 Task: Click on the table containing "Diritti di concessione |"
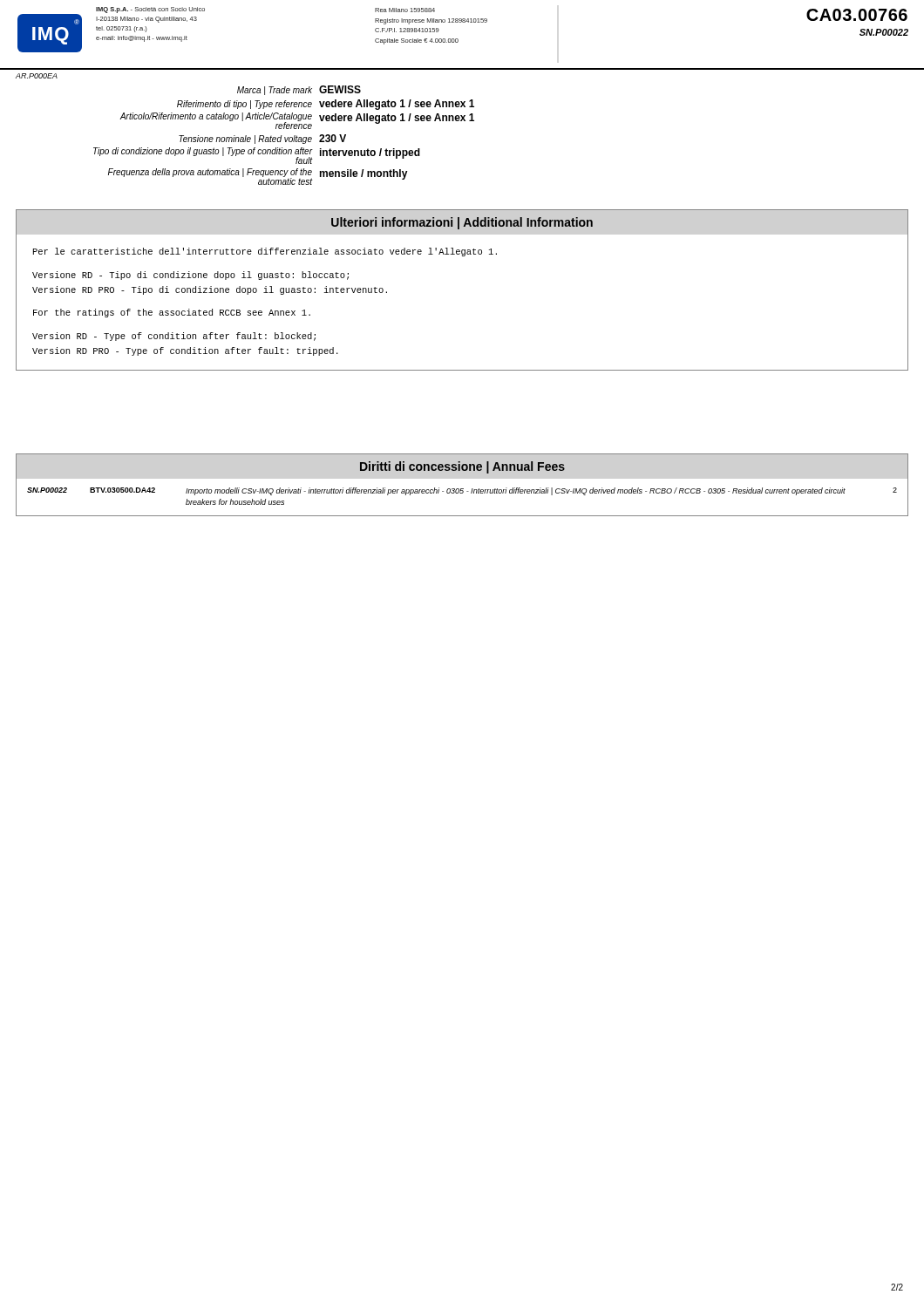[462, 485]
